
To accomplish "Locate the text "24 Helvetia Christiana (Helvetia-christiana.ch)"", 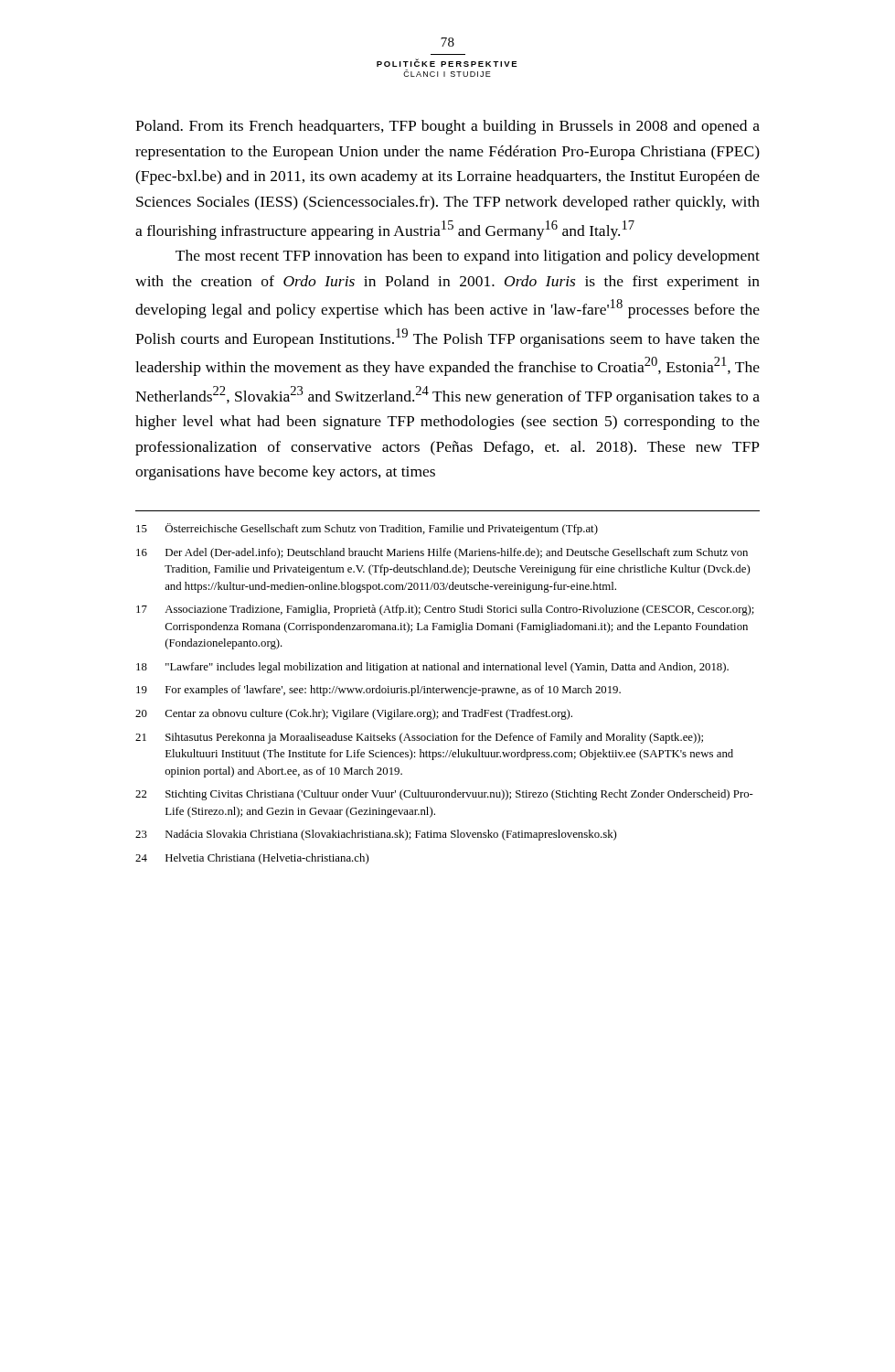I will tap(252, 859).
